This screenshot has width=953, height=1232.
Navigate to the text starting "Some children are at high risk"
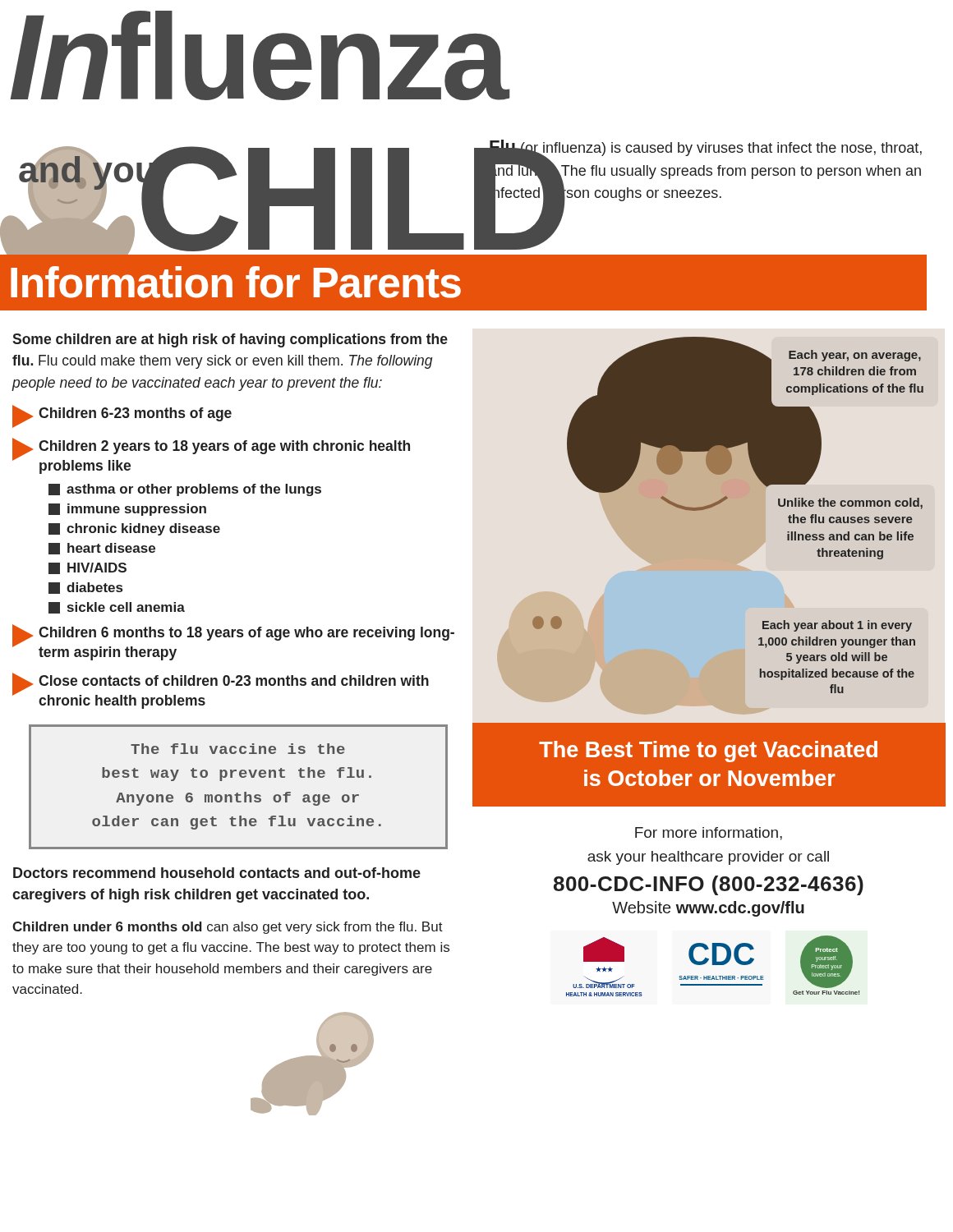point(230,361)
